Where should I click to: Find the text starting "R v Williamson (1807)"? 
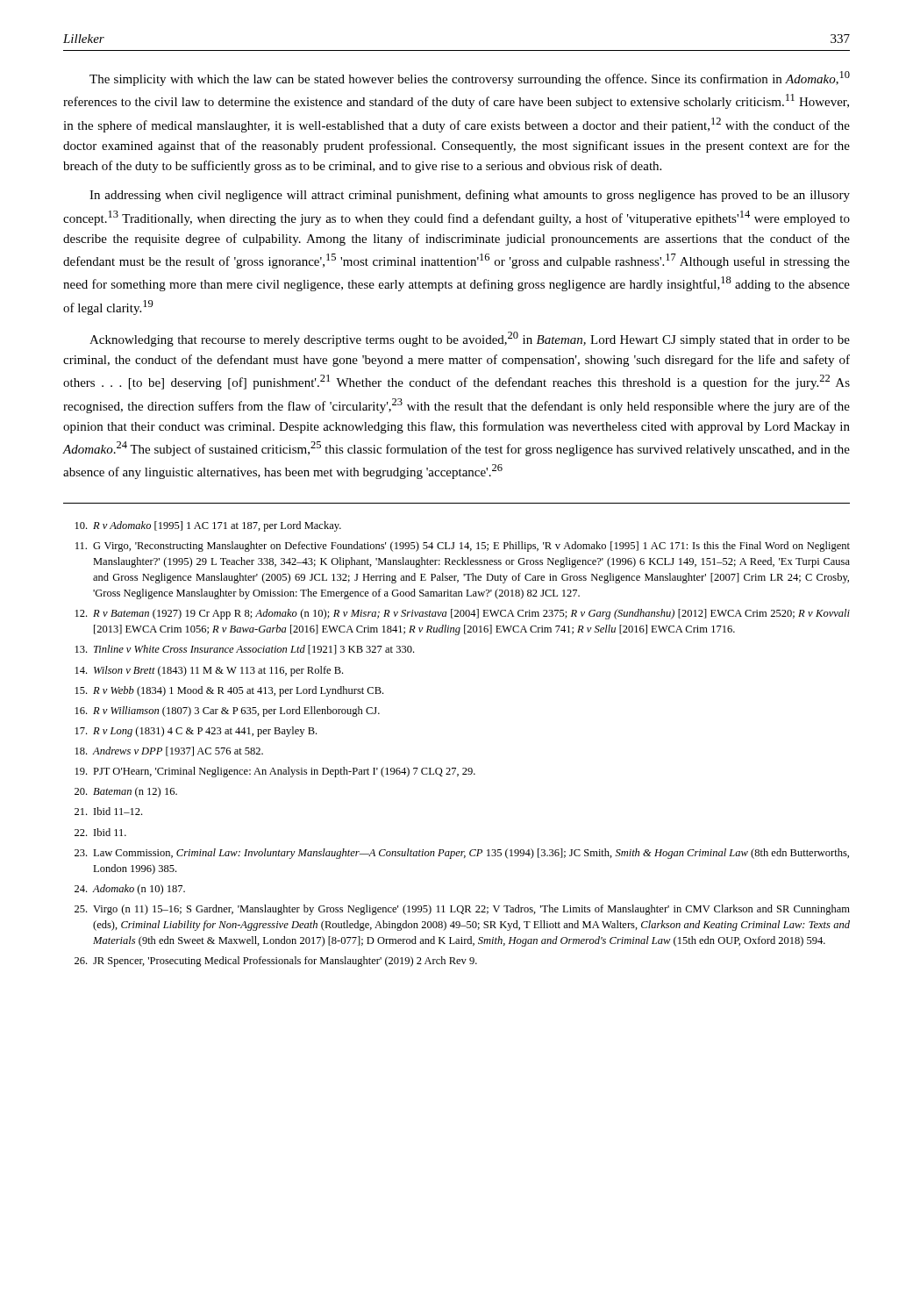click(x=228, y=712)
